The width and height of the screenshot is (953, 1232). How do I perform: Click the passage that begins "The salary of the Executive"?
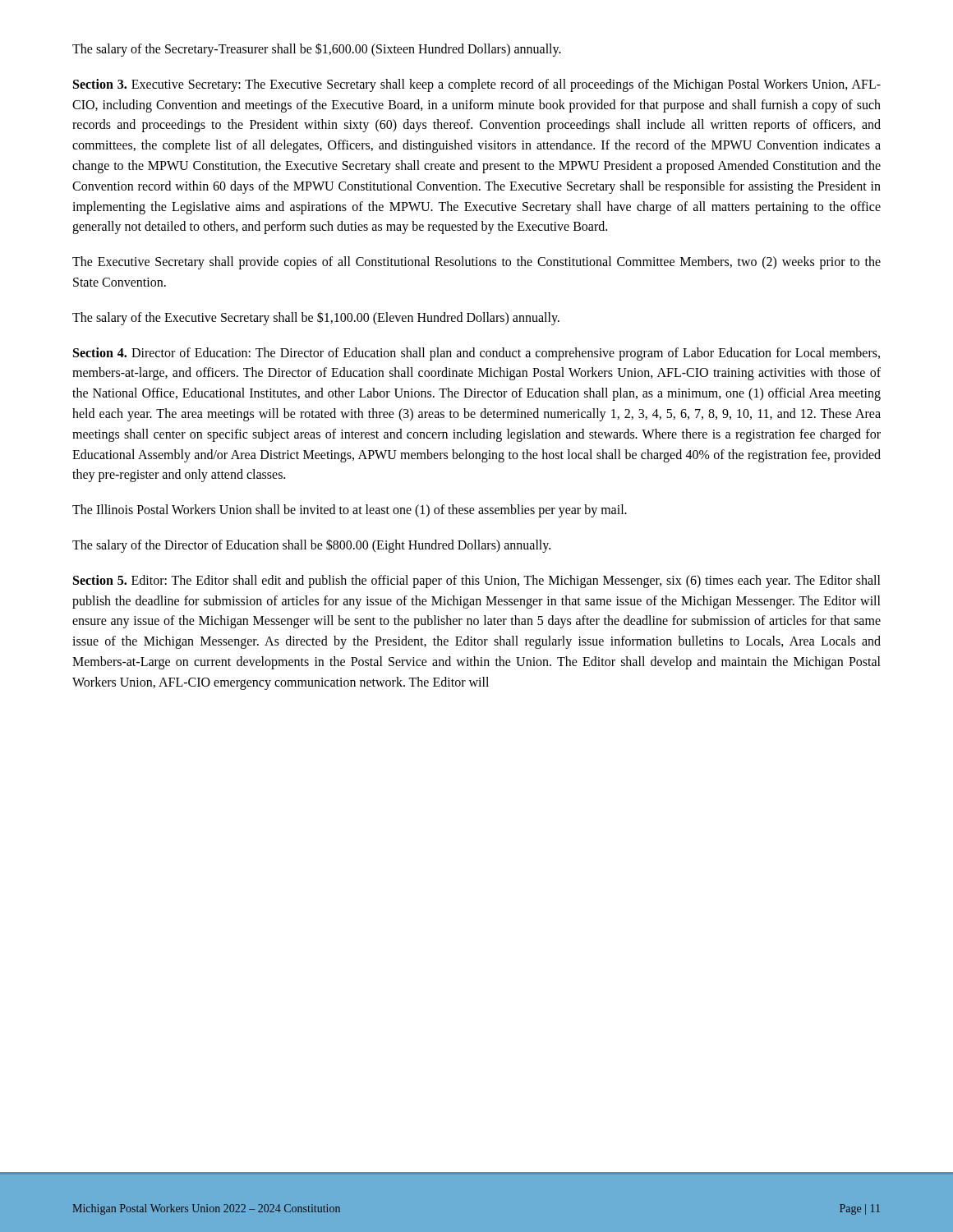pos(316,317)
